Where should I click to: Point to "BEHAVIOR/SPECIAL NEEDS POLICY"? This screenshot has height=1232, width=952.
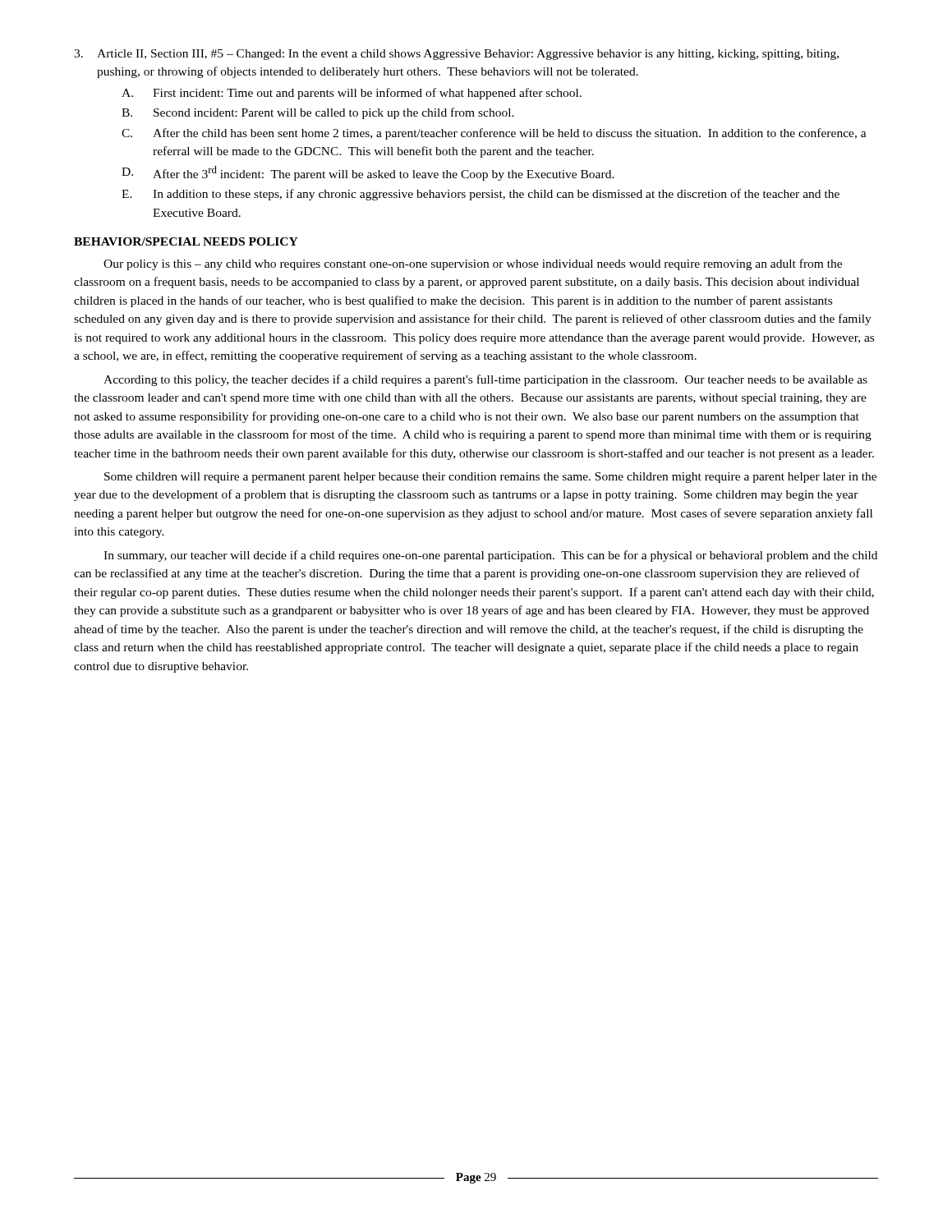(x=186, y=241)
